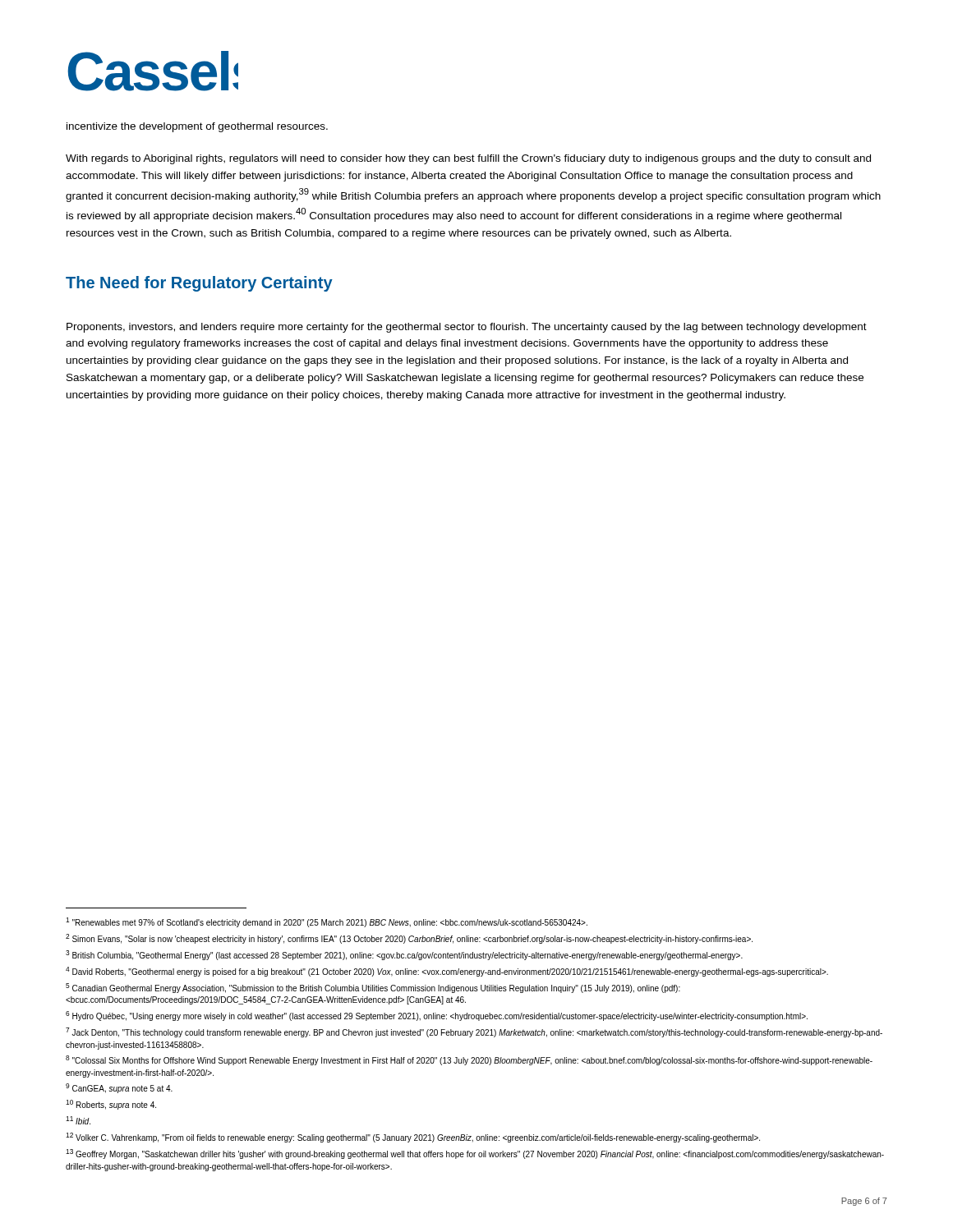Select the text block with the text "Proponents, investors, and lenders require more certainty"
This screenshot has height=1232, width=953.
tap(466, 360)
